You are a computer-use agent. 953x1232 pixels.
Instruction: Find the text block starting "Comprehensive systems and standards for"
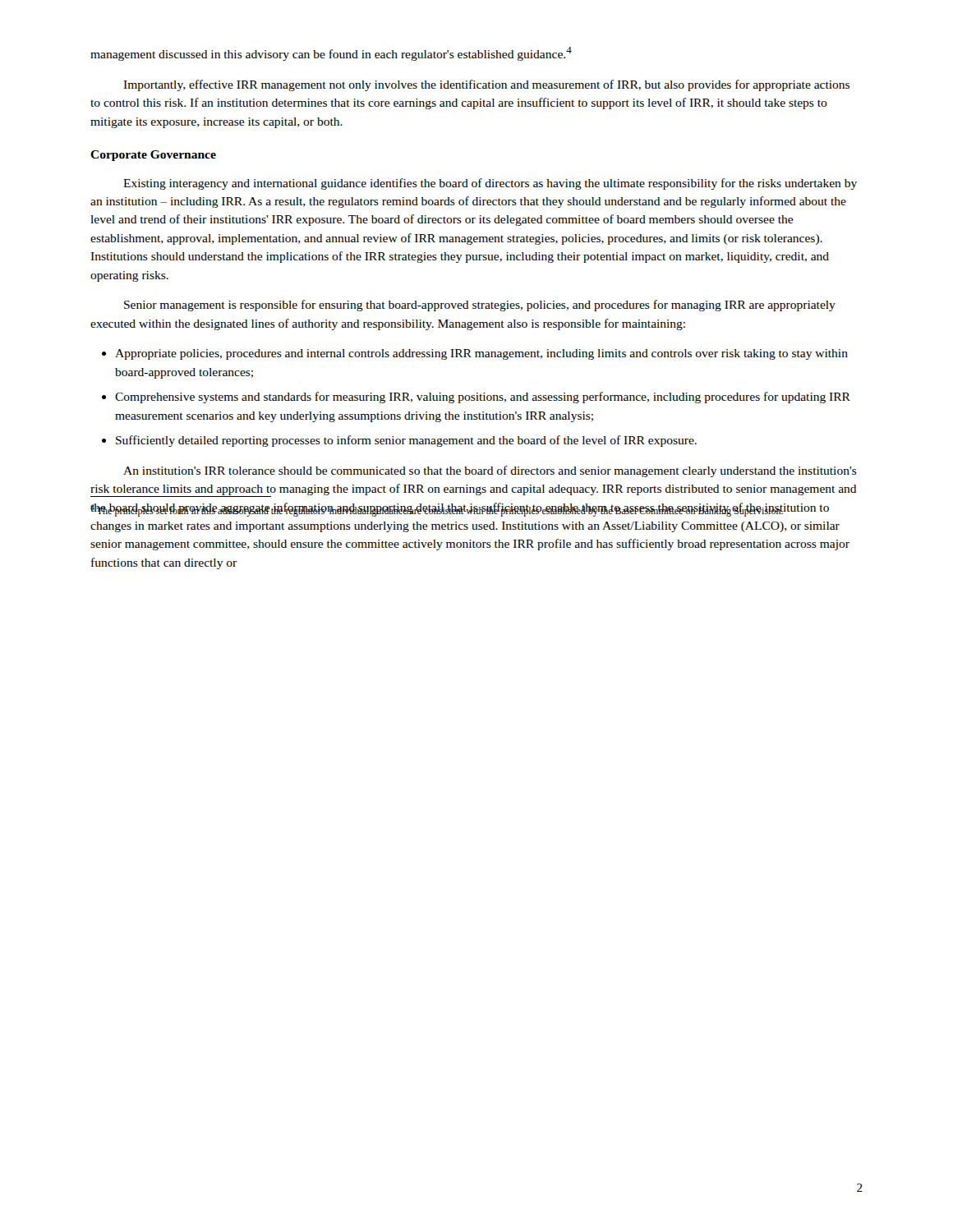pyautogui.click(x=483, y=406)
